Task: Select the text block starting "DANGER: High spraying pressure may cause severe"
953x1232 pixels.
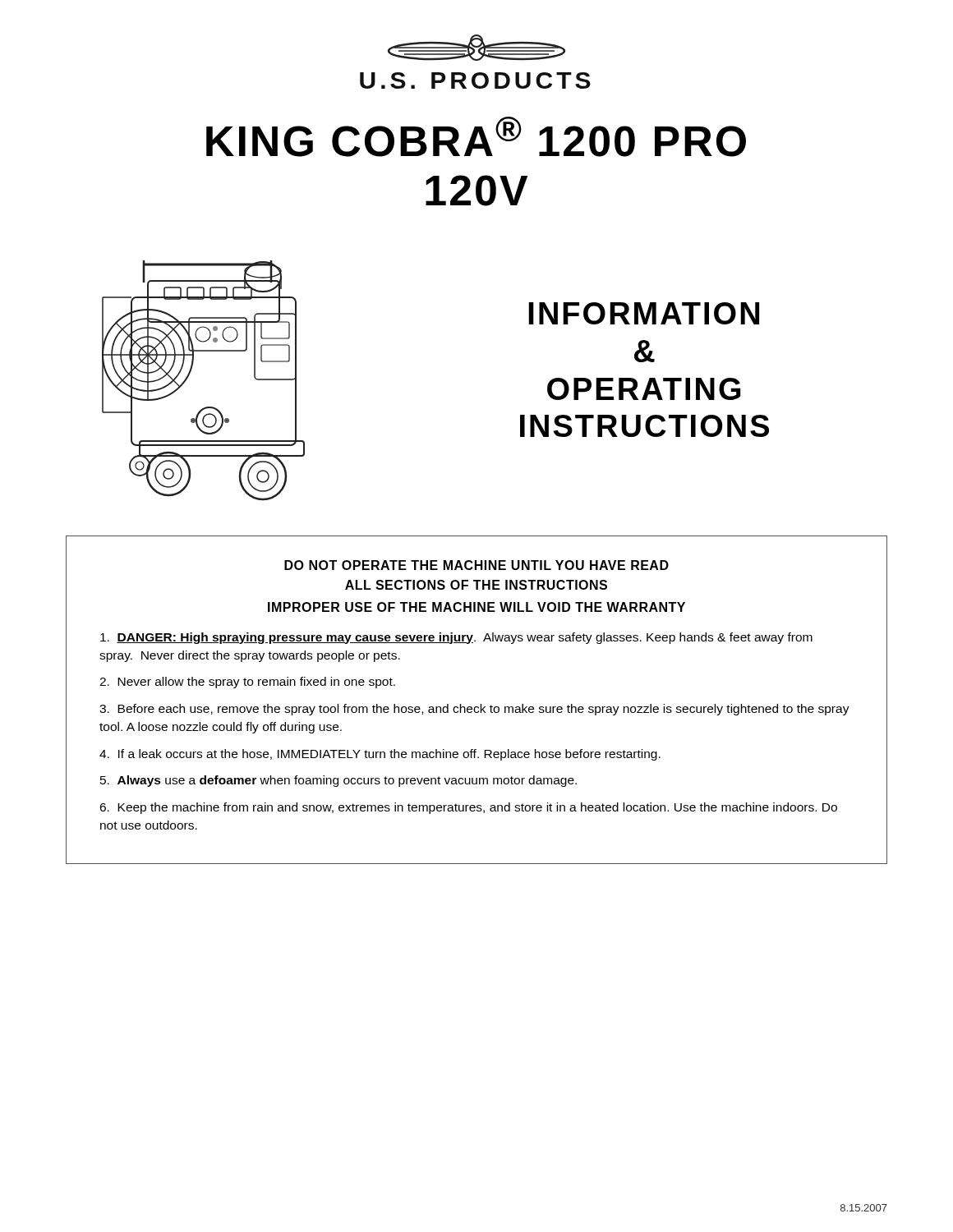Action: click(x=456, y=646)
